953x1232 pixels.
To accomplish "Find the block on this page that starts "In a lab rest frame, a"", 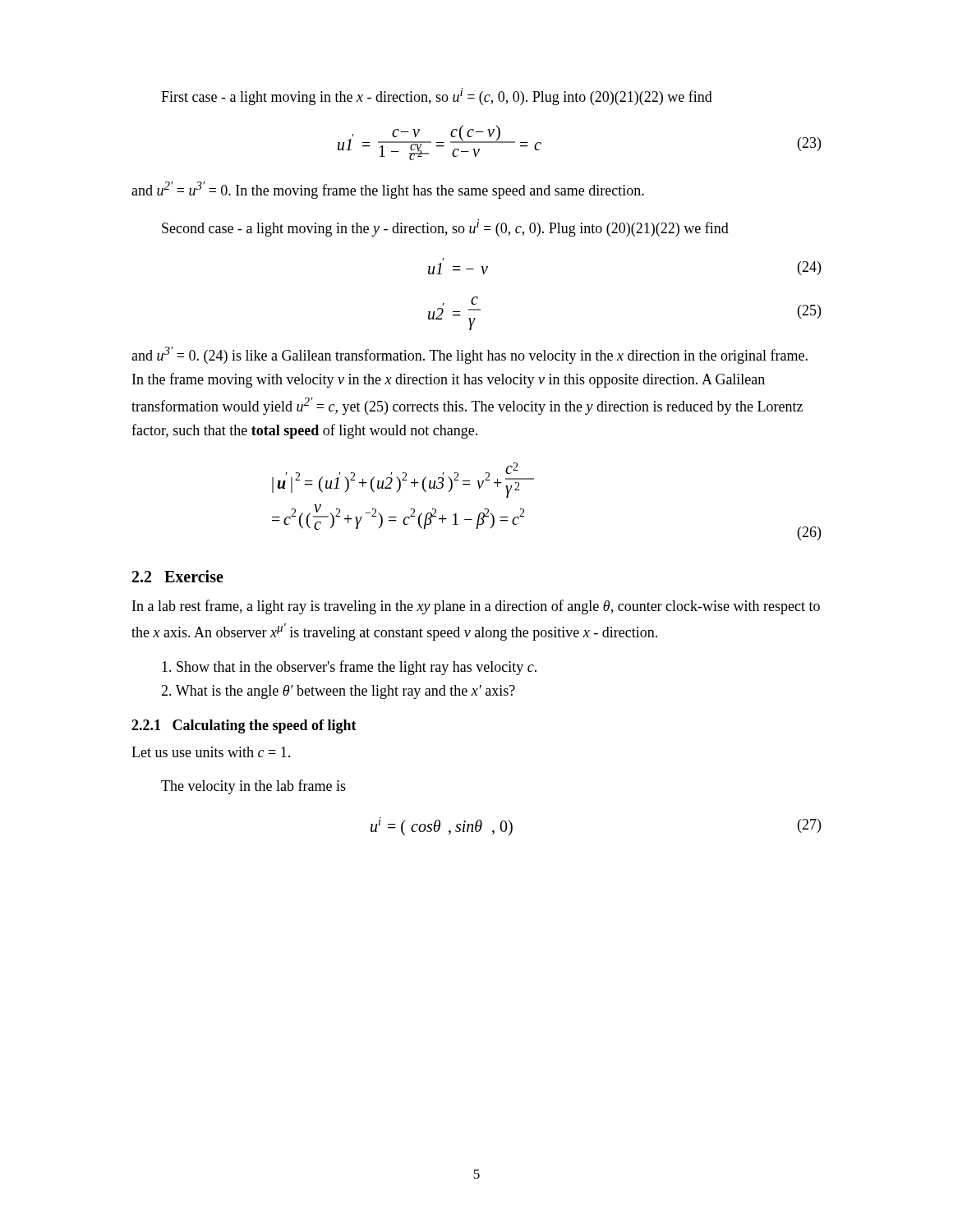I will pos(476,620).
